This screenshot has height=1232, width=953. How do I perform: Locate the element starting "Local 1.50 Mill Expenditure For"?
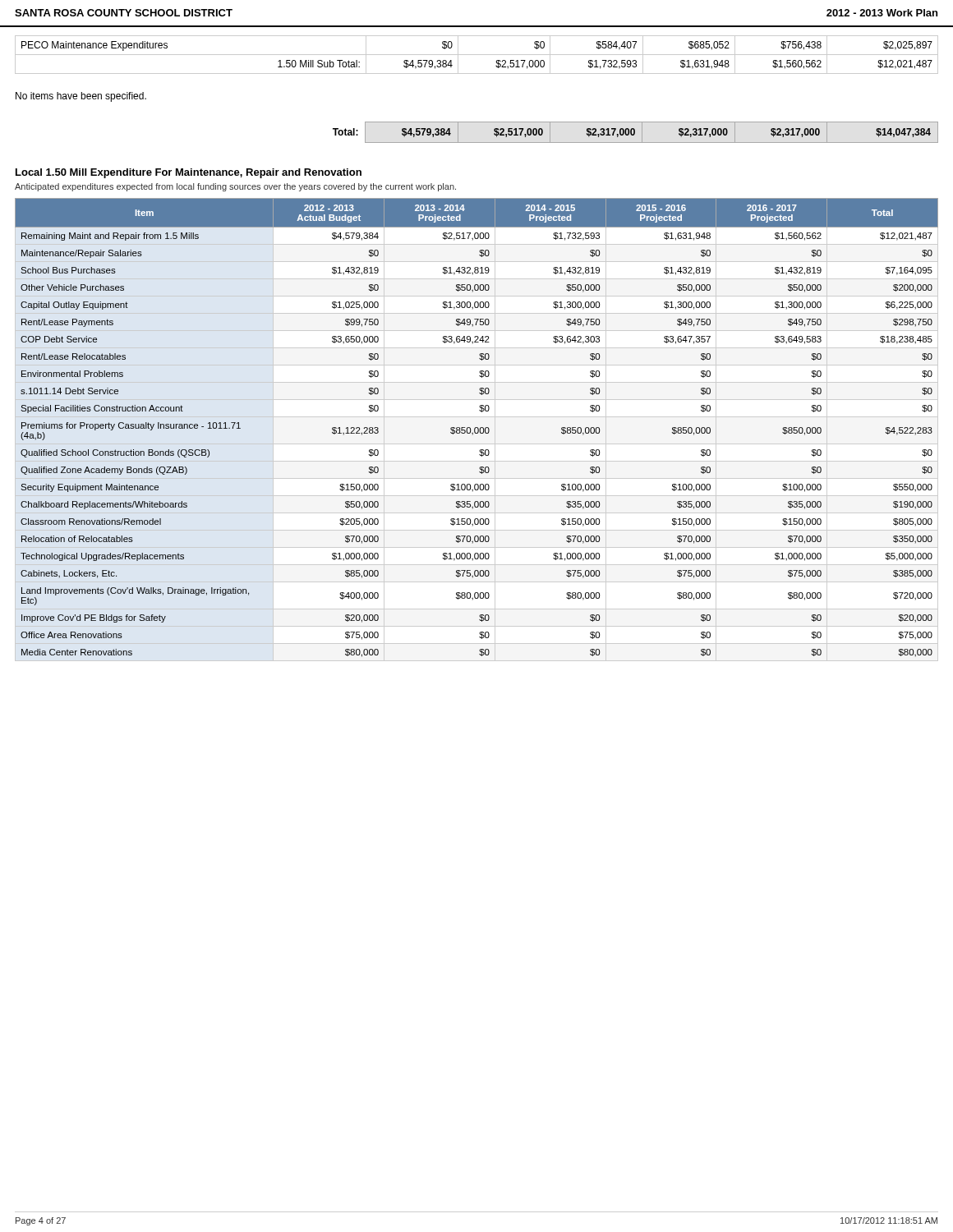pyautogui.click(x=188, y=172)
